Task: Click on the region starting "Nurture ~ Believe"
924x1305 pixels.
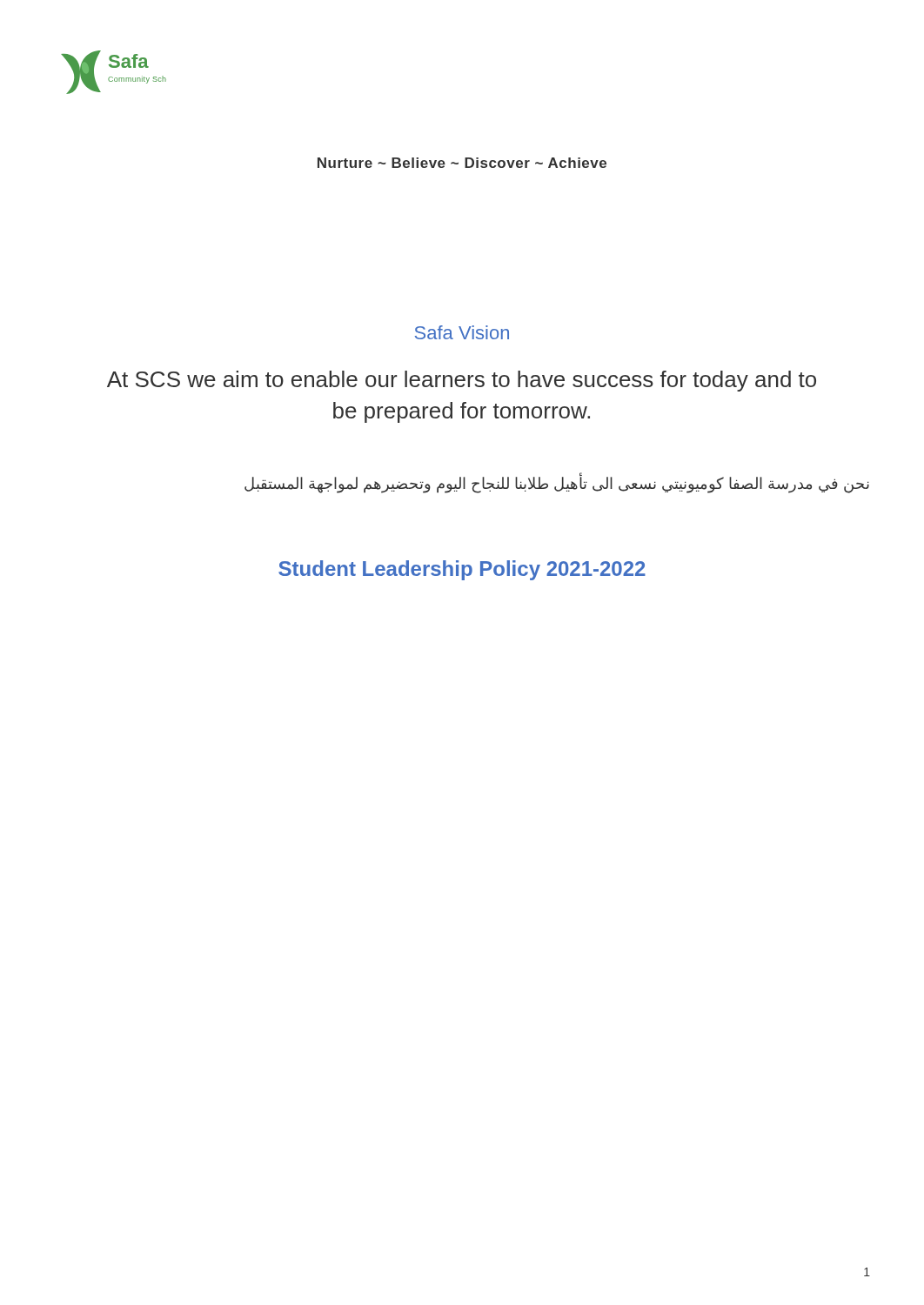Action: click(x=462, y=163)
